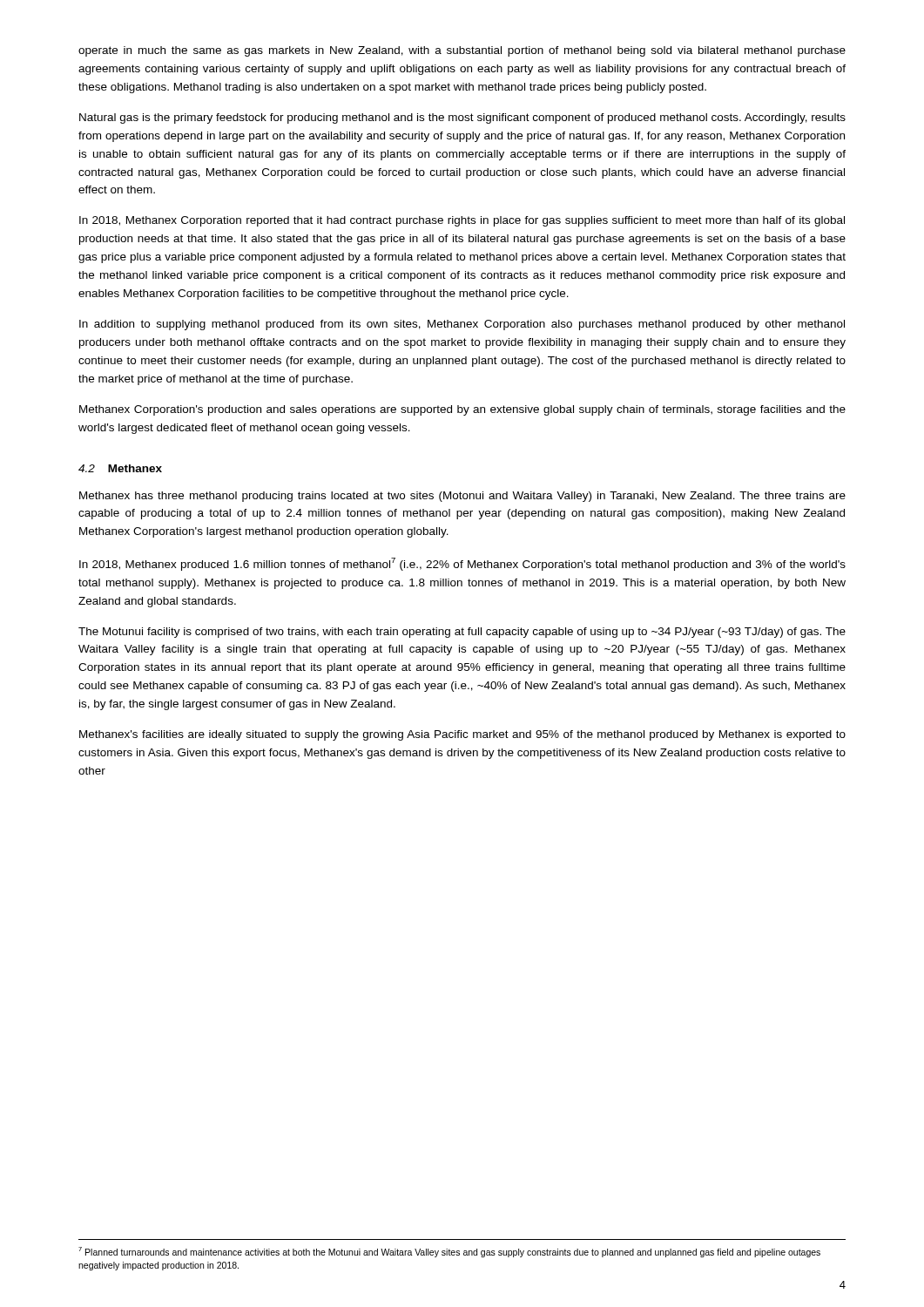
Task: Click on the text block starting "Methanex's facilities are ideally"
Action: [462, 753]
